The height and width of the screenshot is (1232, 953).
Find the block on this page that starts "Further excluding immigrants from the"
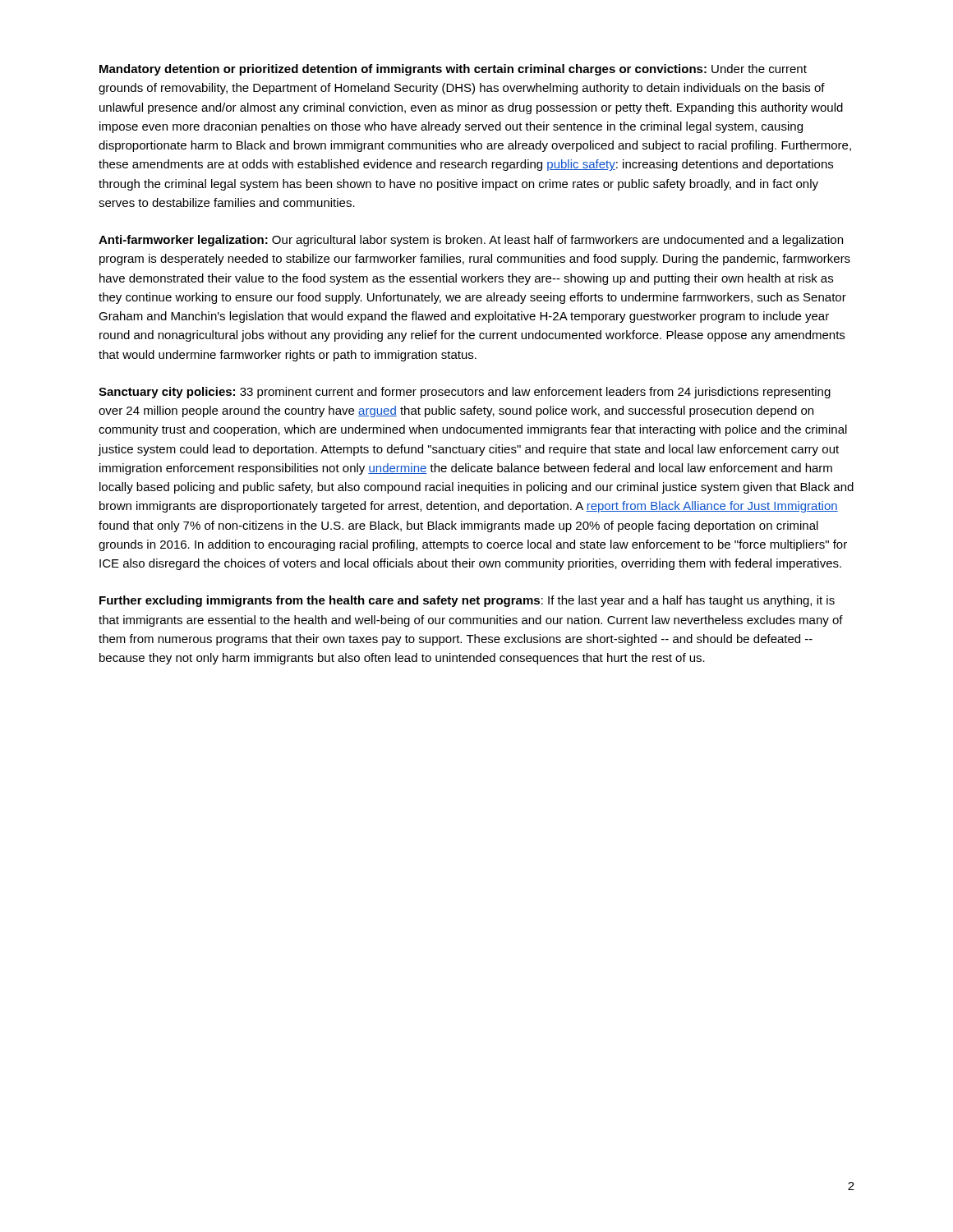click(x=470, y=629)
